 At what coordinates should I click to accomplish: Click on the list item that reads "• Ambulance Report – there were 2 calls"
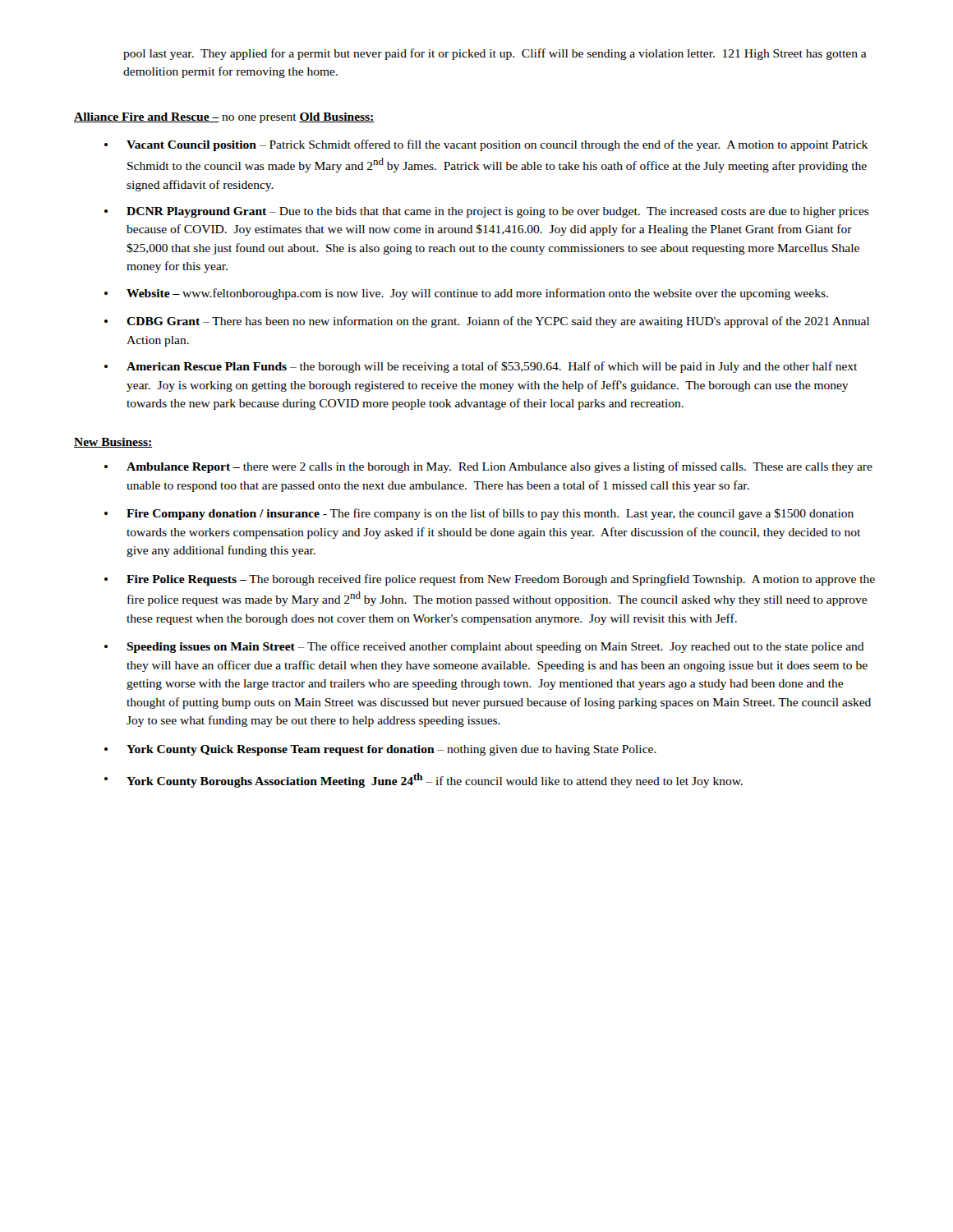[489, 476]
